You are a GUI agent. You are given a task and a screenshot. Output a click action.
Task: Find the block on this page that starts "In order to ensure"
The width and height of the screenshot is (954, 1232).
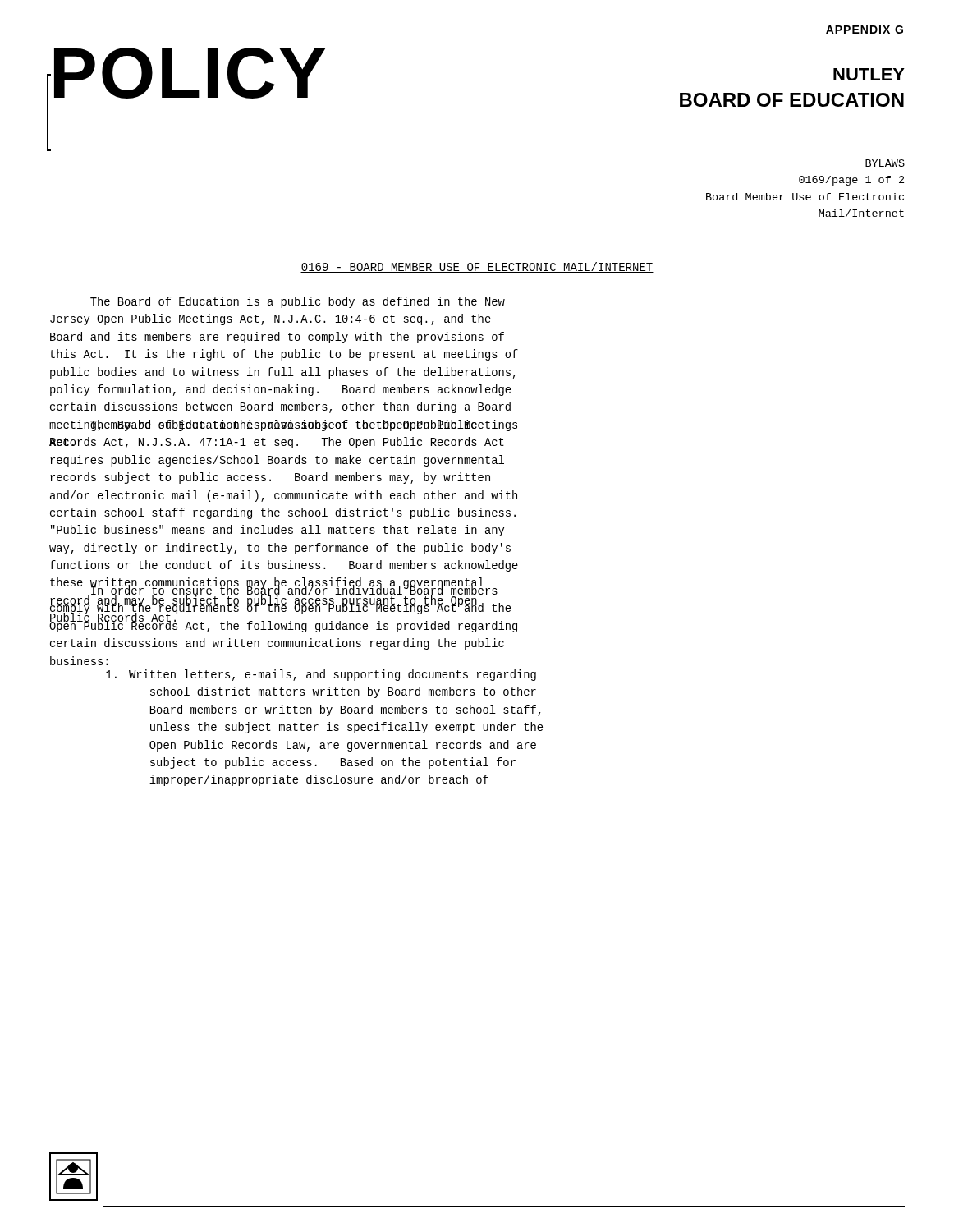pos(284,627)
